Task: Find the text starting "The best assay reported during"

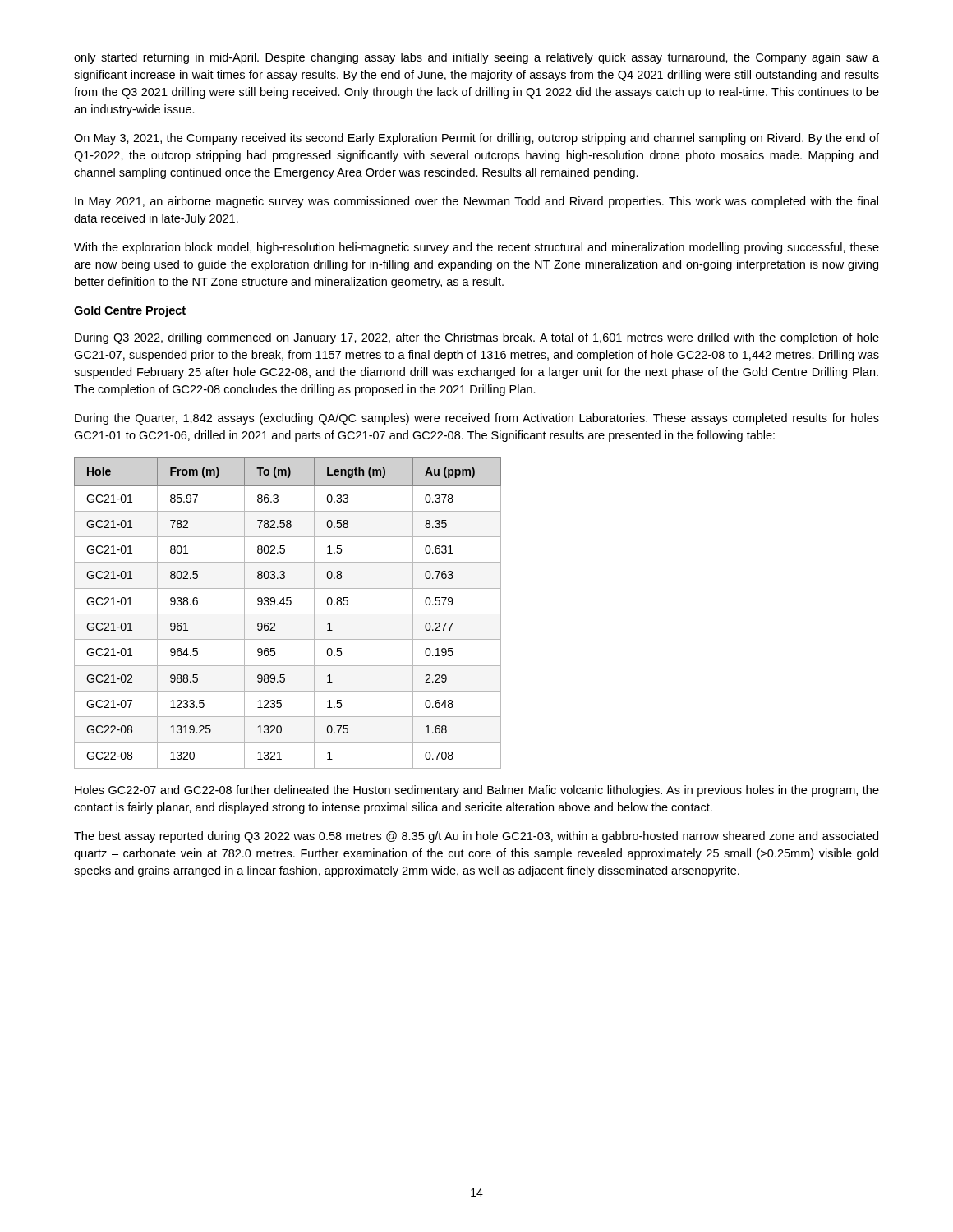Action: pyautogui.click(x=476, y=853)
